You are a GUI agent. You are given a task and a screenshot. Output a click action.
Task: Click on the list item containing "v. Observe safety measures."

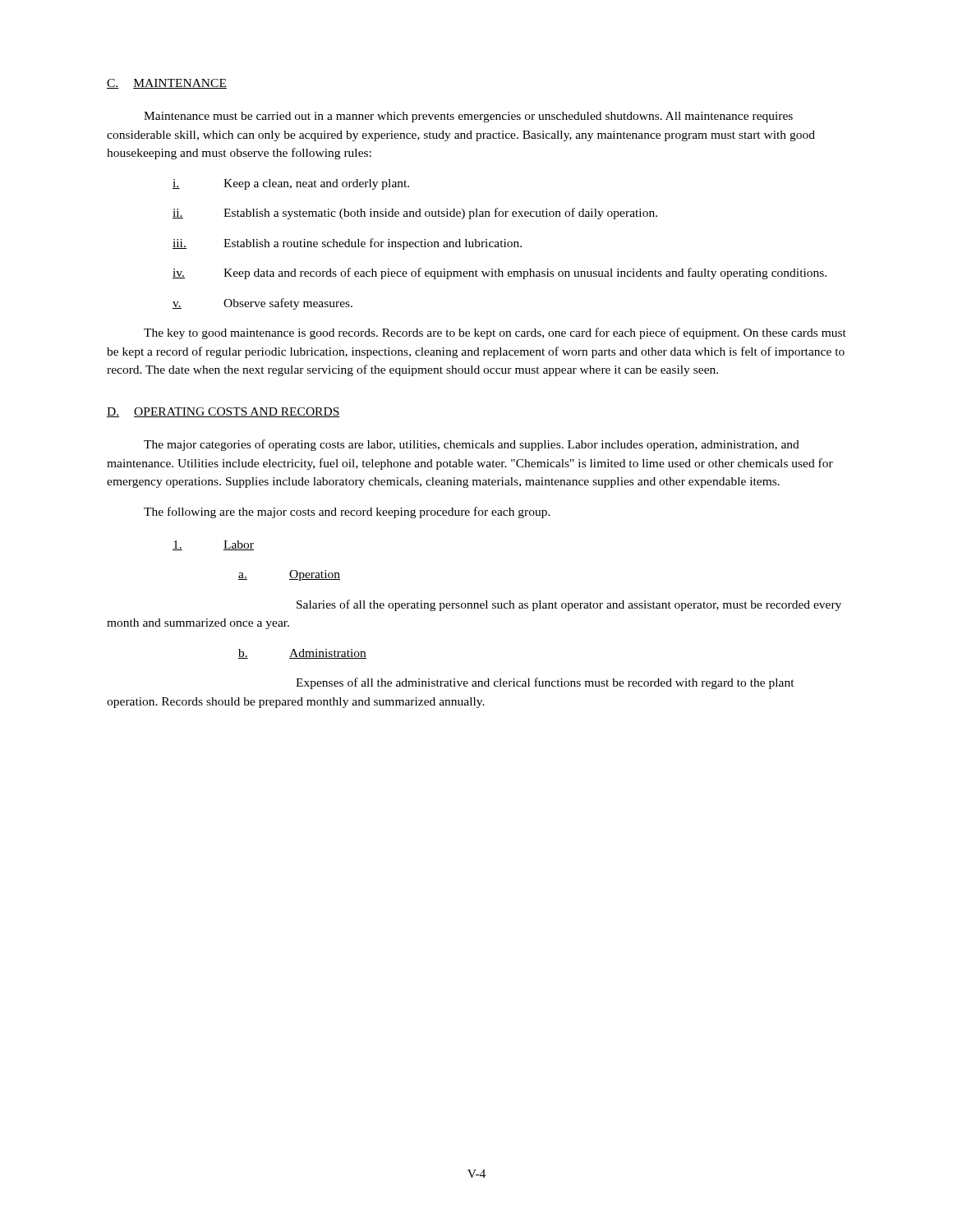pyautogui.click(x=262, y=304)
